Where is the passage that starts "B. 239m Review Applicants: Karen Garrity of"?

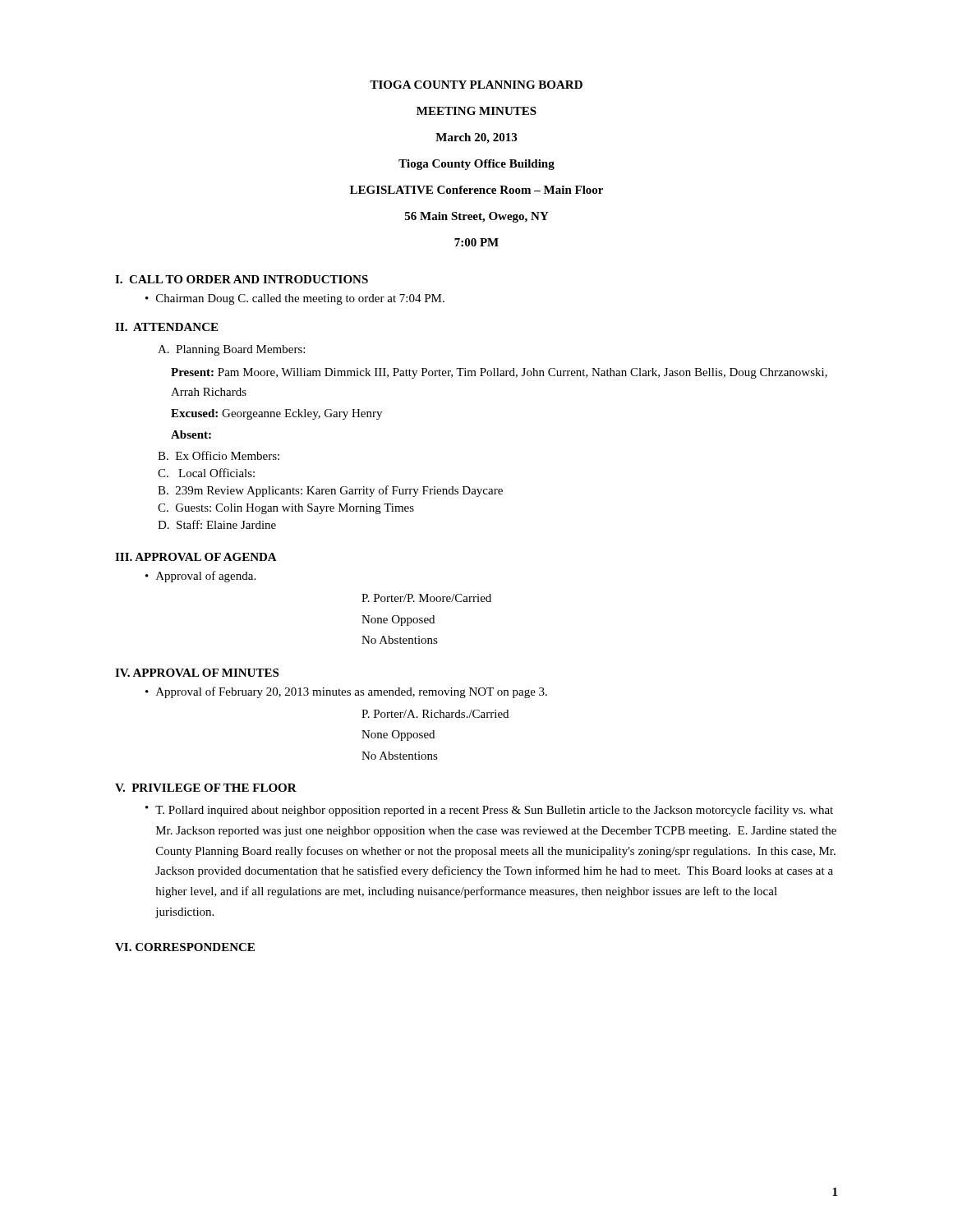pyautogui.click(x=330, y=490)
